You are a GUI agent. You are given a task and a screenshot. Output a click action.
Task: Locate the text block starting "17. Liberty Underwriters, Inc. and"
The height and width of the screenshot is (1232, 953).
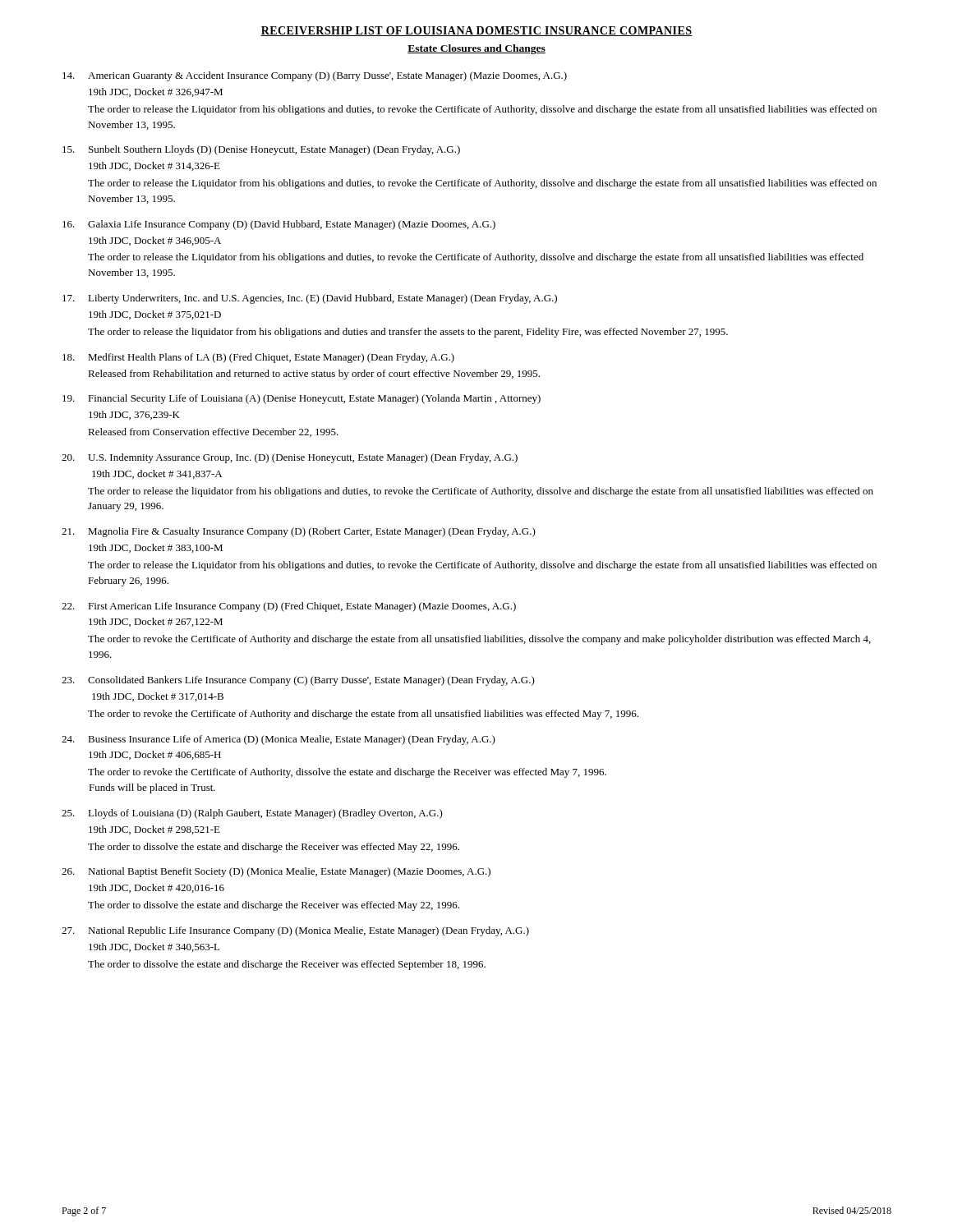tap(310, 299)
